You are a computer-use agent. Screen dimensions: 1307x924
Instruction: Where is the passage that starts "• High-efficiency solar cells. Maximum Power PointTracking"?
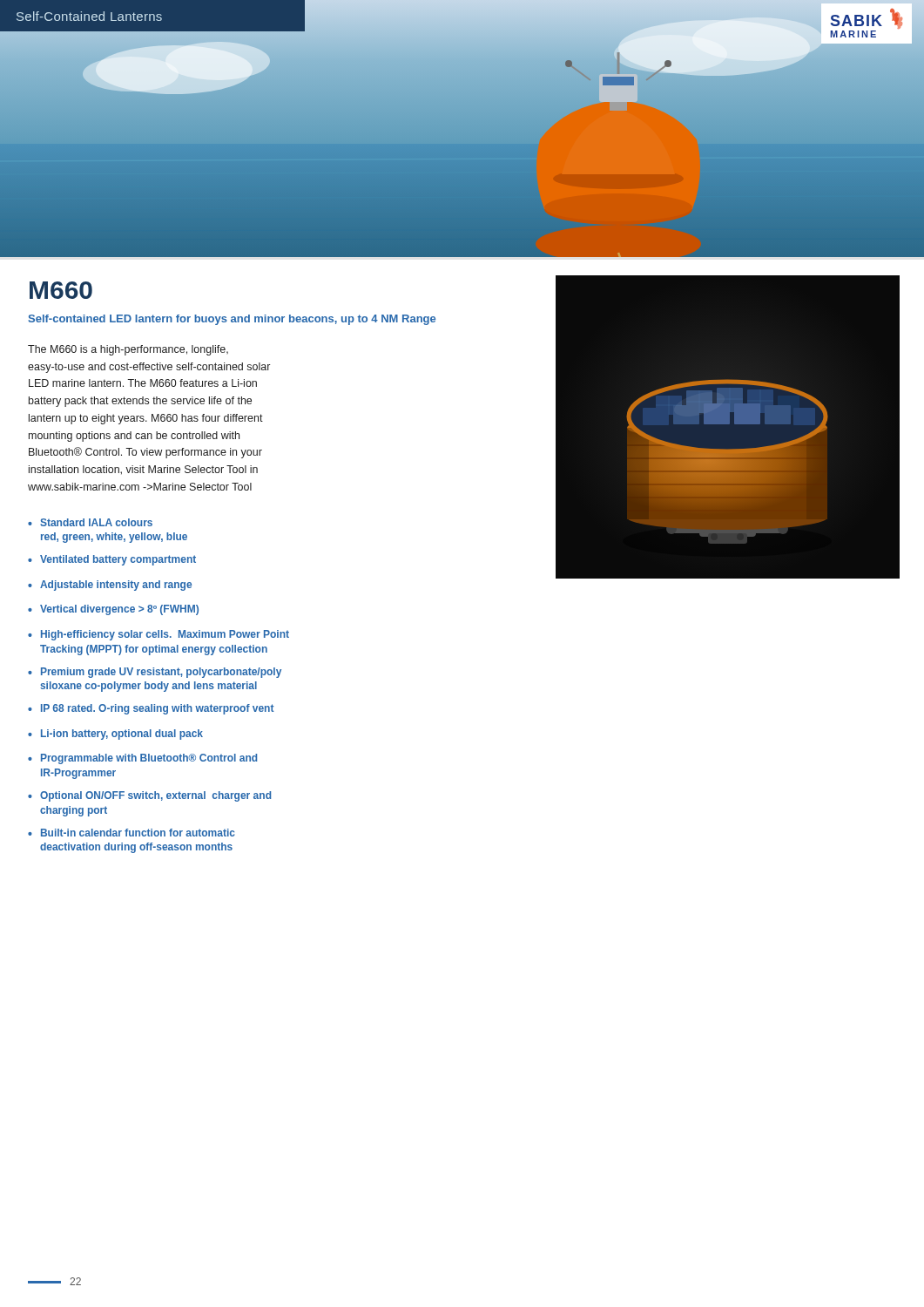click(159, 642)
